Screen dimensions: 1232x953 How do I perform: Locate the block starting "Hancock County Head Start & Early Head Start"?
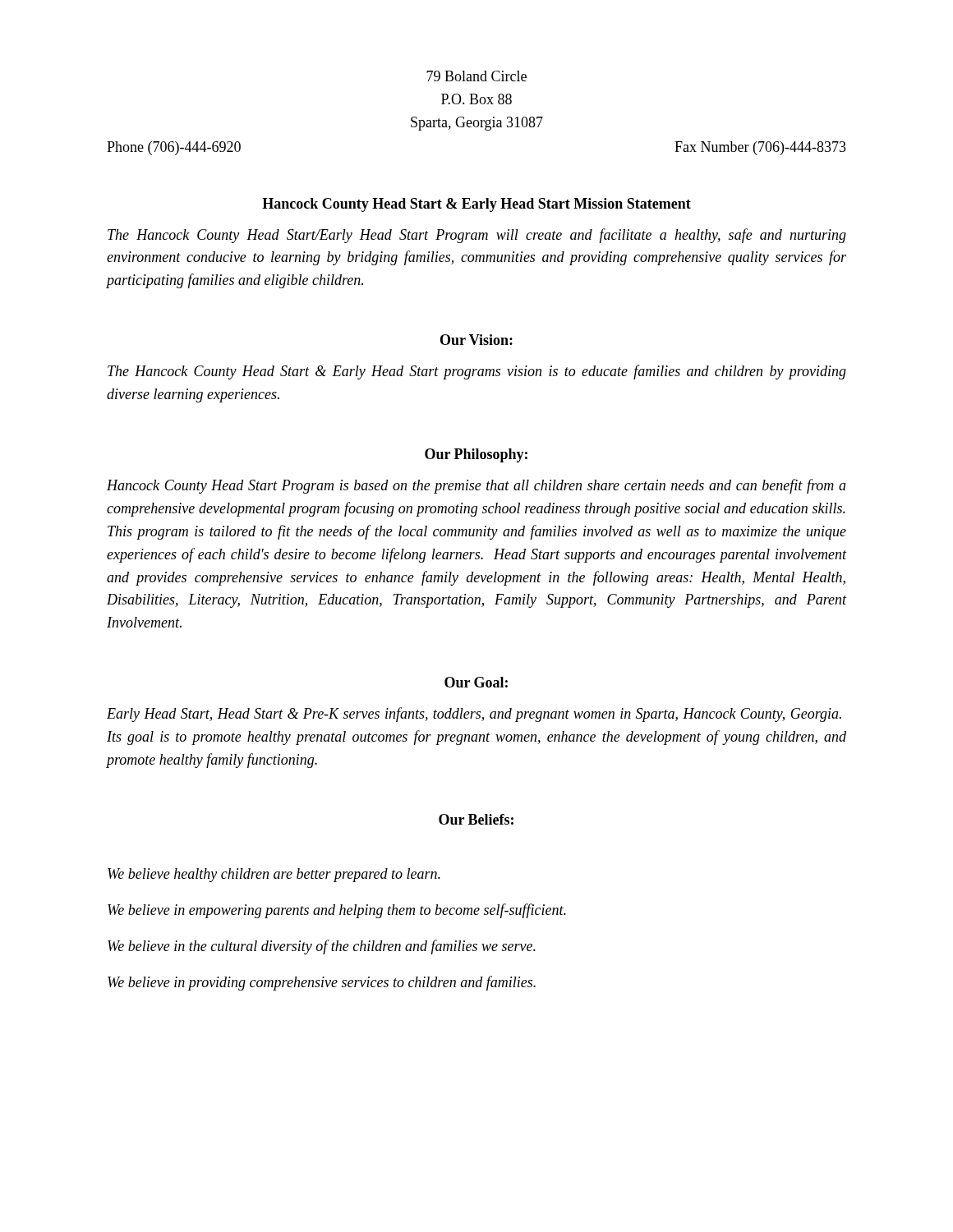[x=476, y=203]
